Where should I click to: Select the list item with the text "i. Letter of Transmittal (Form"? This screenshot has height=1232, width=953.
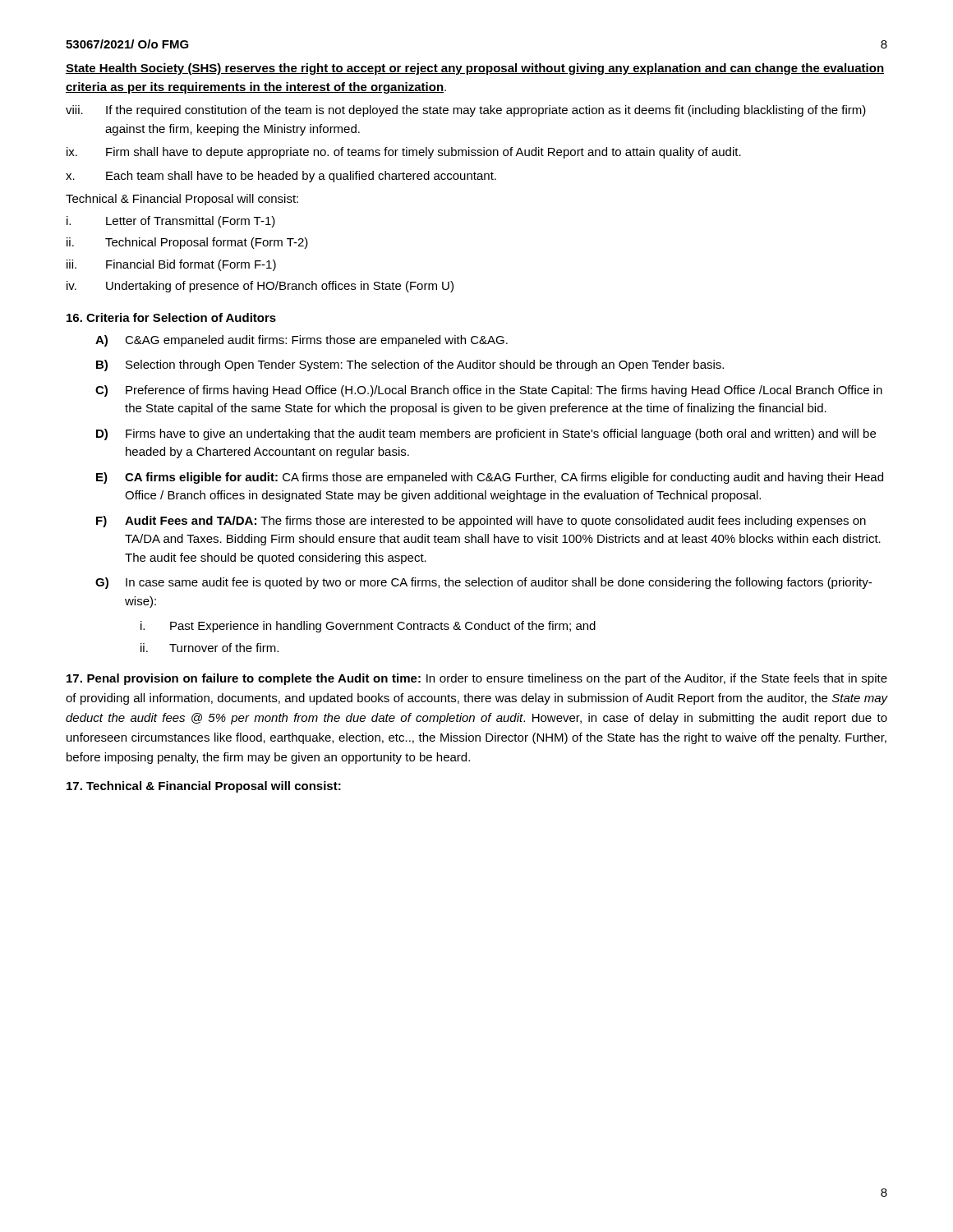tap(171, 222)
